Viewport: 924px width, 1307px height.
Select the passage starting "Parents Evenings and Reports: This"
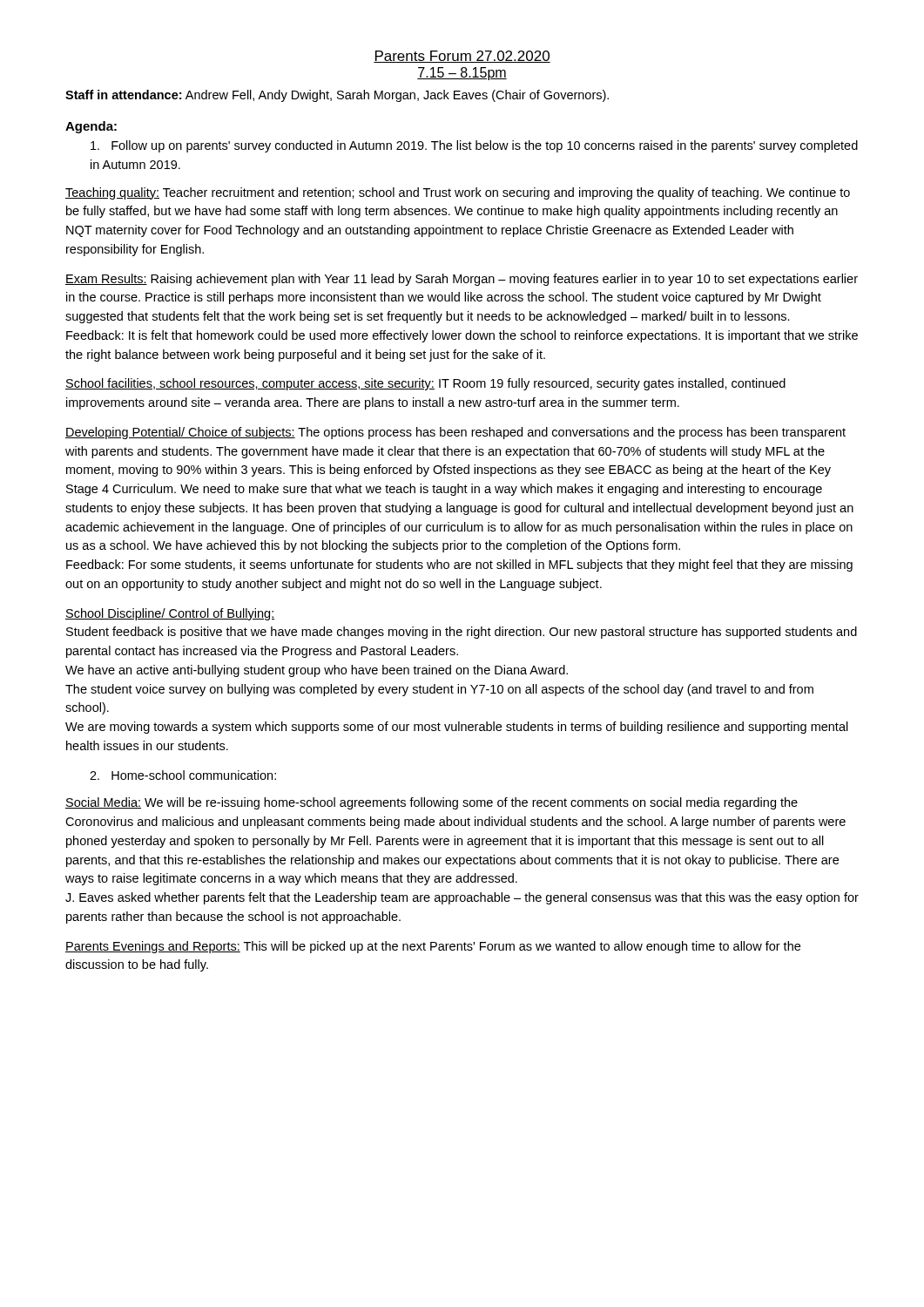[x=433, y=955]
